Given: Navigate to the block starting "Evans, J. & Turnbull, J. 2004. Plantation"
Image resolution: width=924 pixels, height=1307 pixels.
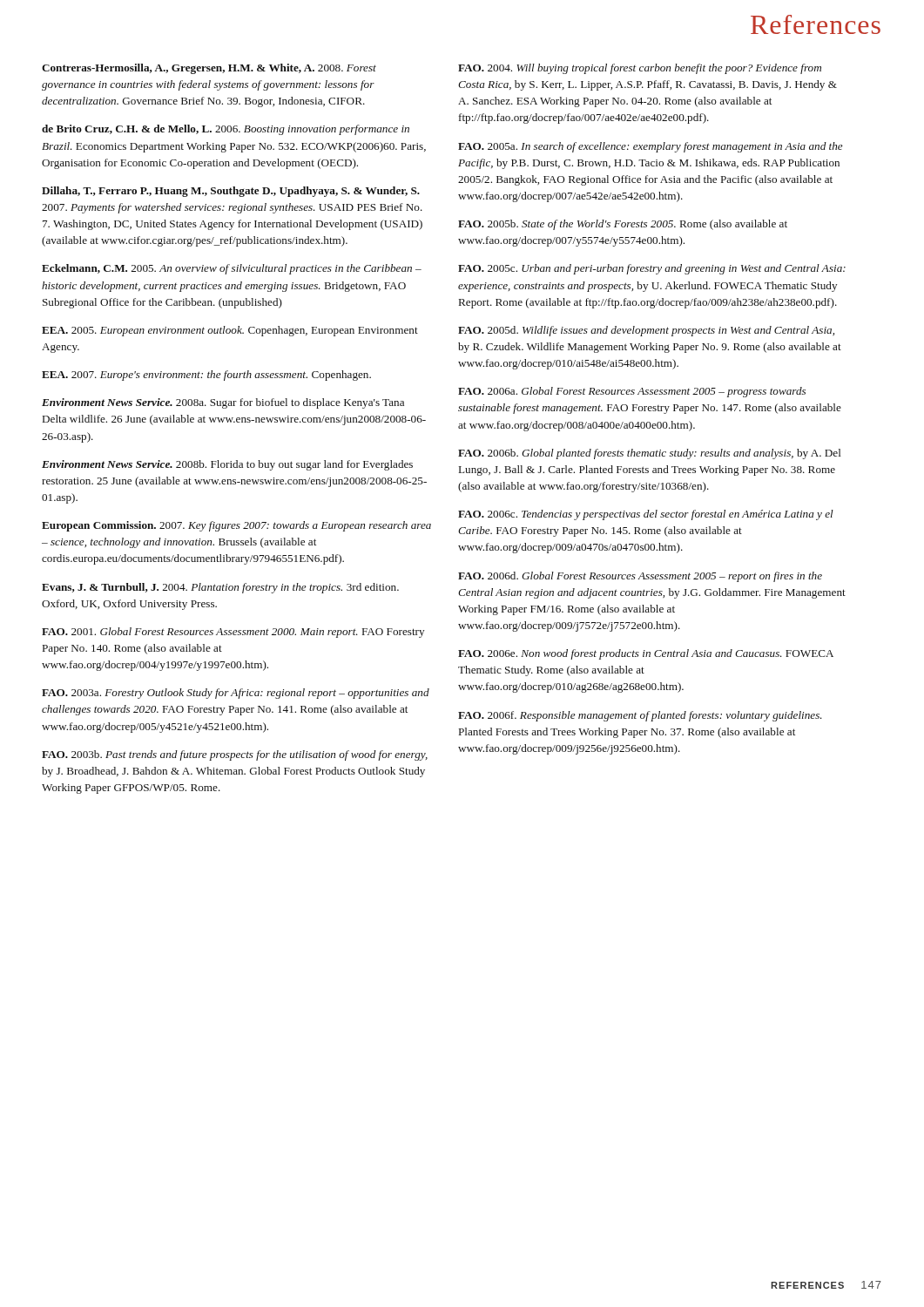Looking at the screenshot, I should tap(237, 595).
